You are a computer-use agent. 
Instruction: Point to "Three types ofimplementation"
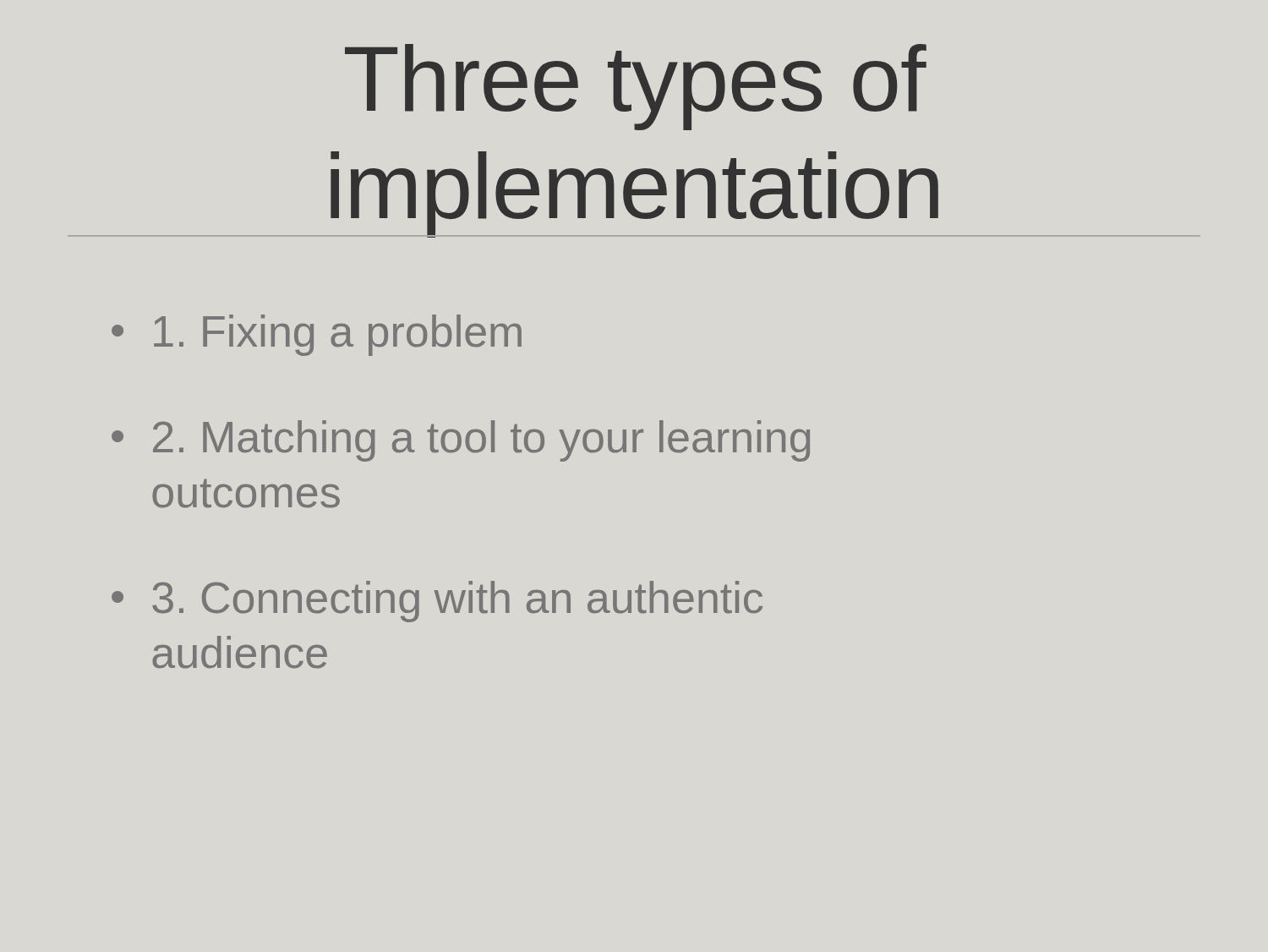634,132
